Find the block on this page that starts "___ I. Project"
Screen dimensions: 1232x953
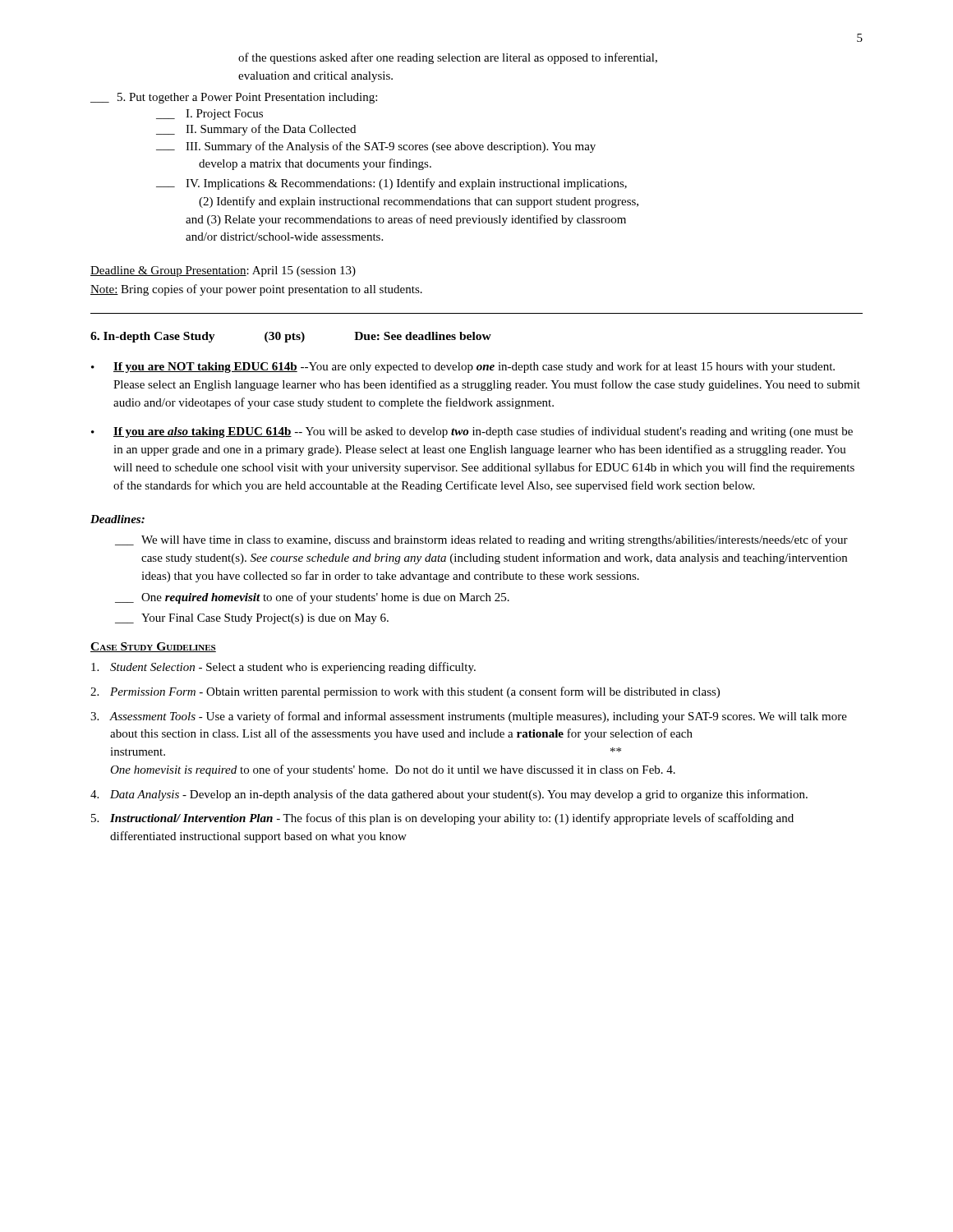coord(209,115)
